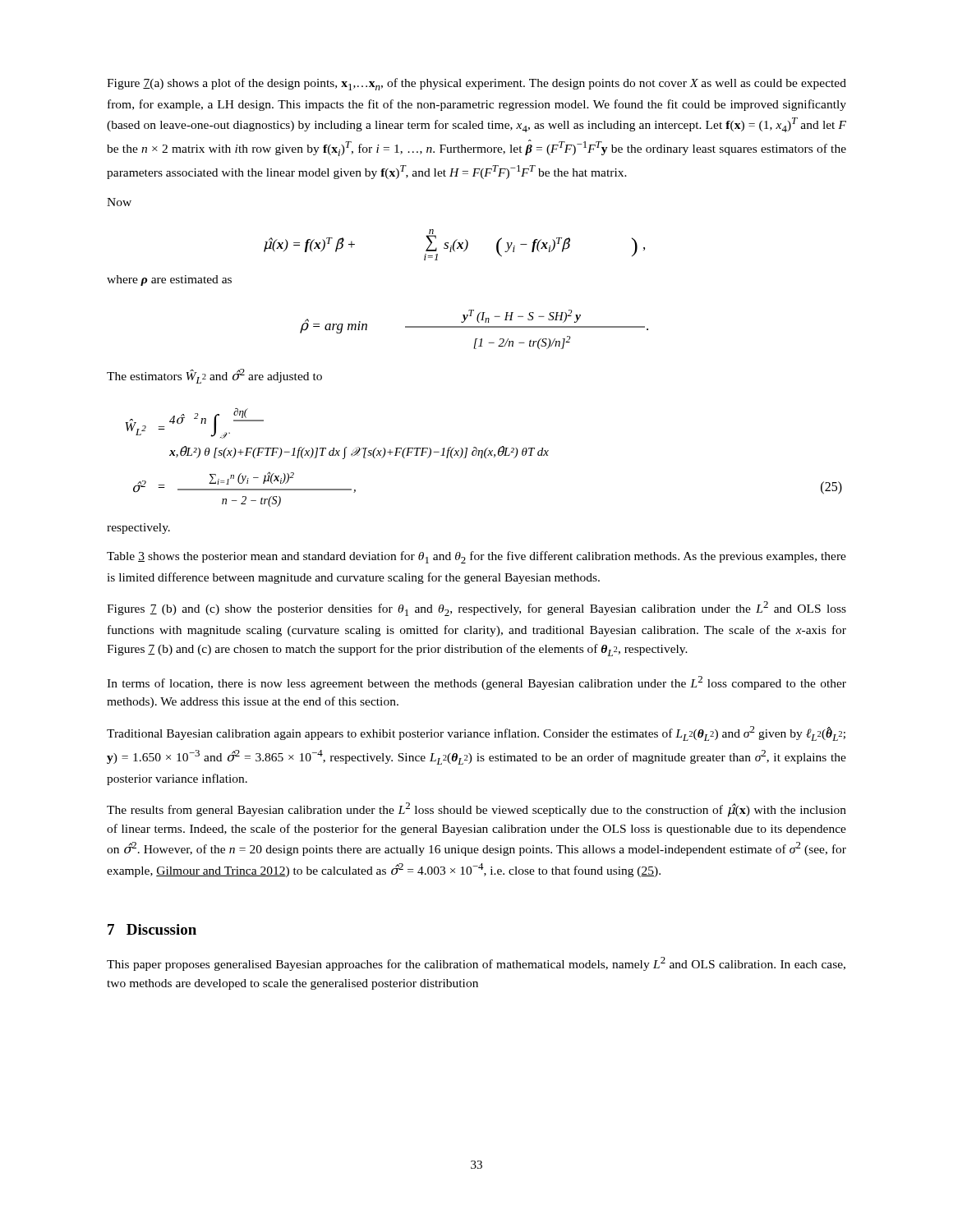Find the text block with the text "Figures 7 (b) and (c) show the"
Viewport: 953px width, 1232px height.
[476, 628]
